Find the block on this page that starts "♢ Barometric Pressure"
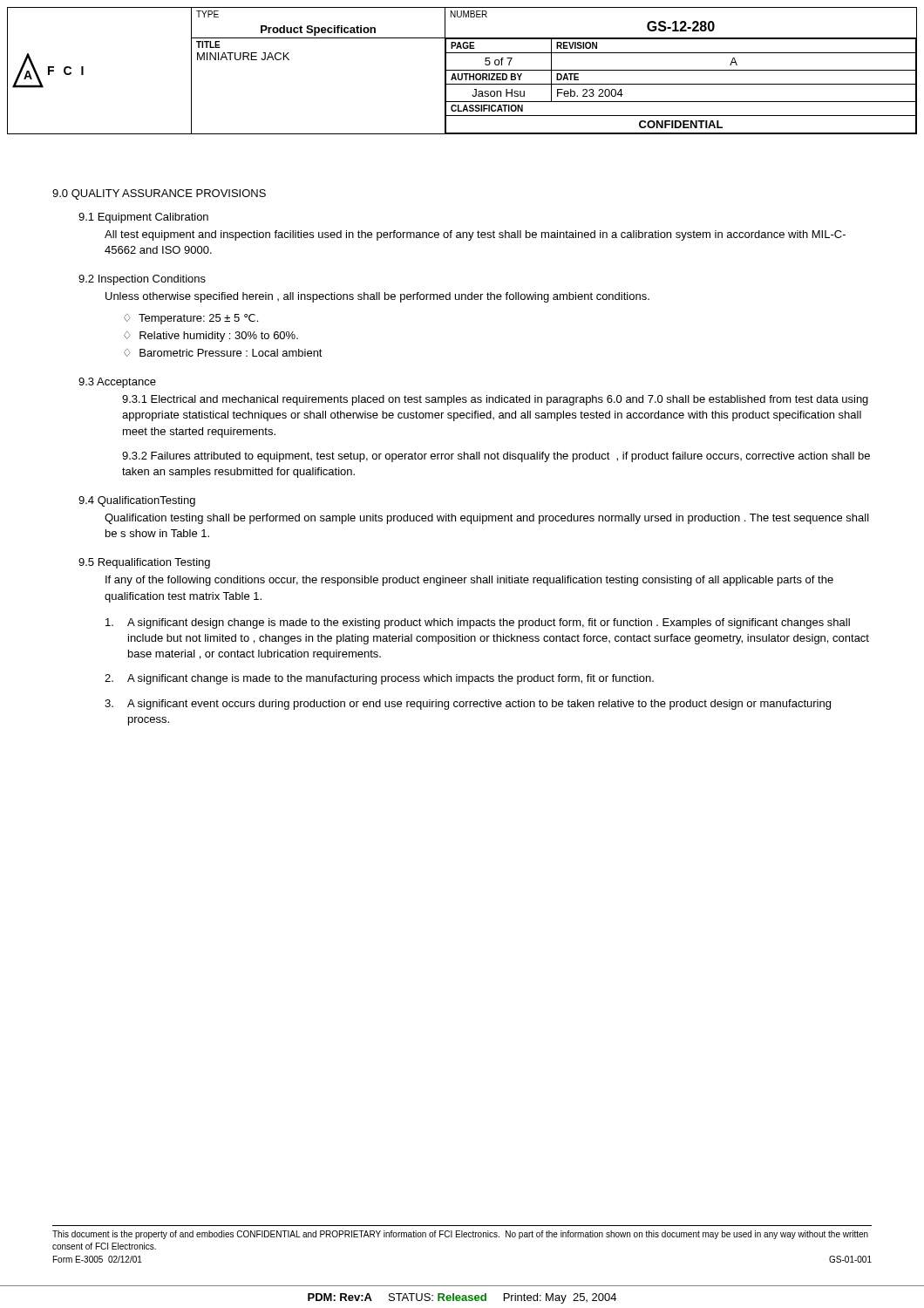924x1308 pixels. point(222,353)
